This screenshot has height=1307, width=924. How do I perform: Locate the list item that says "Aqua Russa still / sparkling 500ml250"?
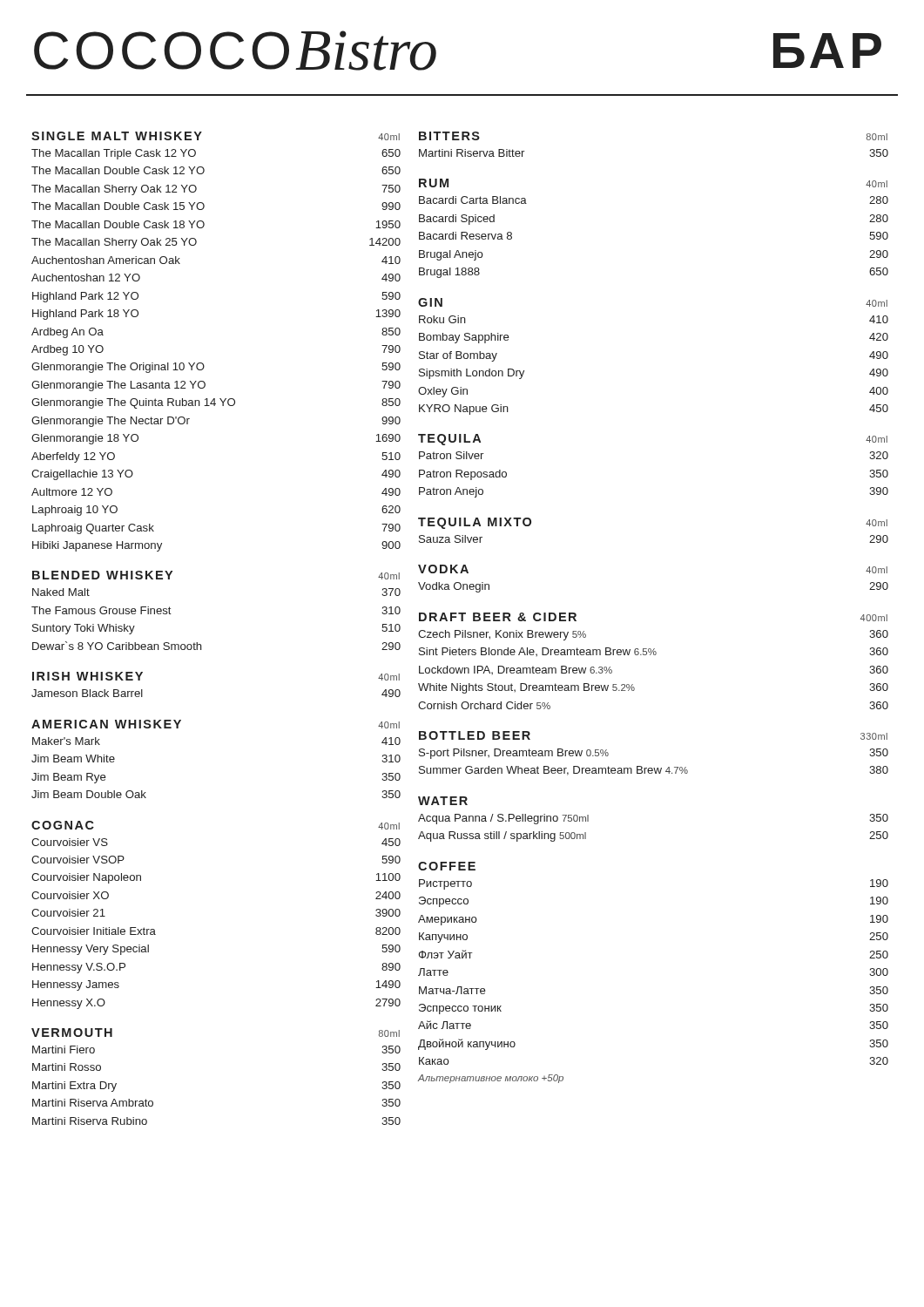click(x=499, y=836)
